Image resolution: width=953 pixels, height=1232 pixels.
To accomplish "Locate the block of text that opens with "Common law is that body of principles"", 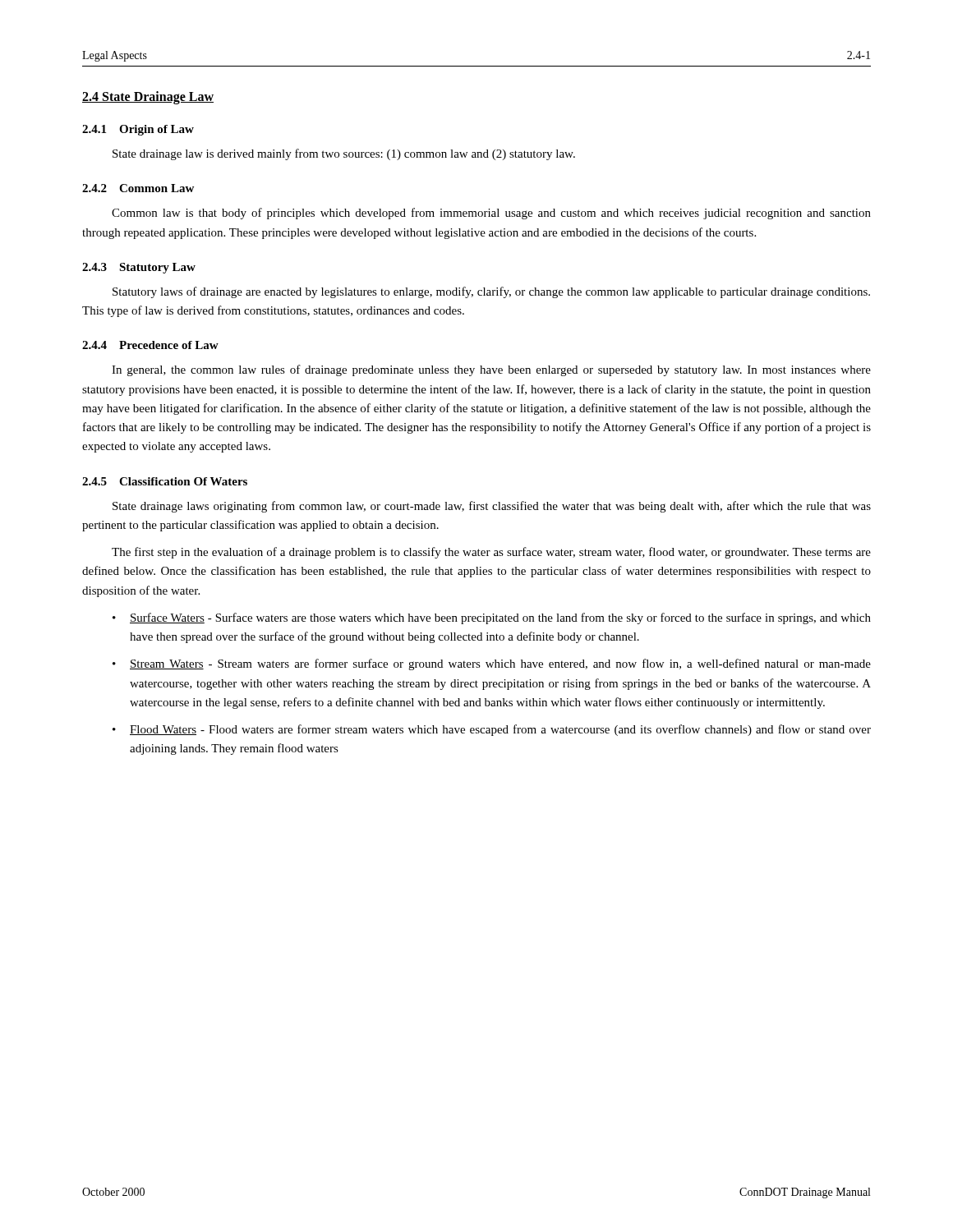I will pyautogui.click(x=476, y=222).
